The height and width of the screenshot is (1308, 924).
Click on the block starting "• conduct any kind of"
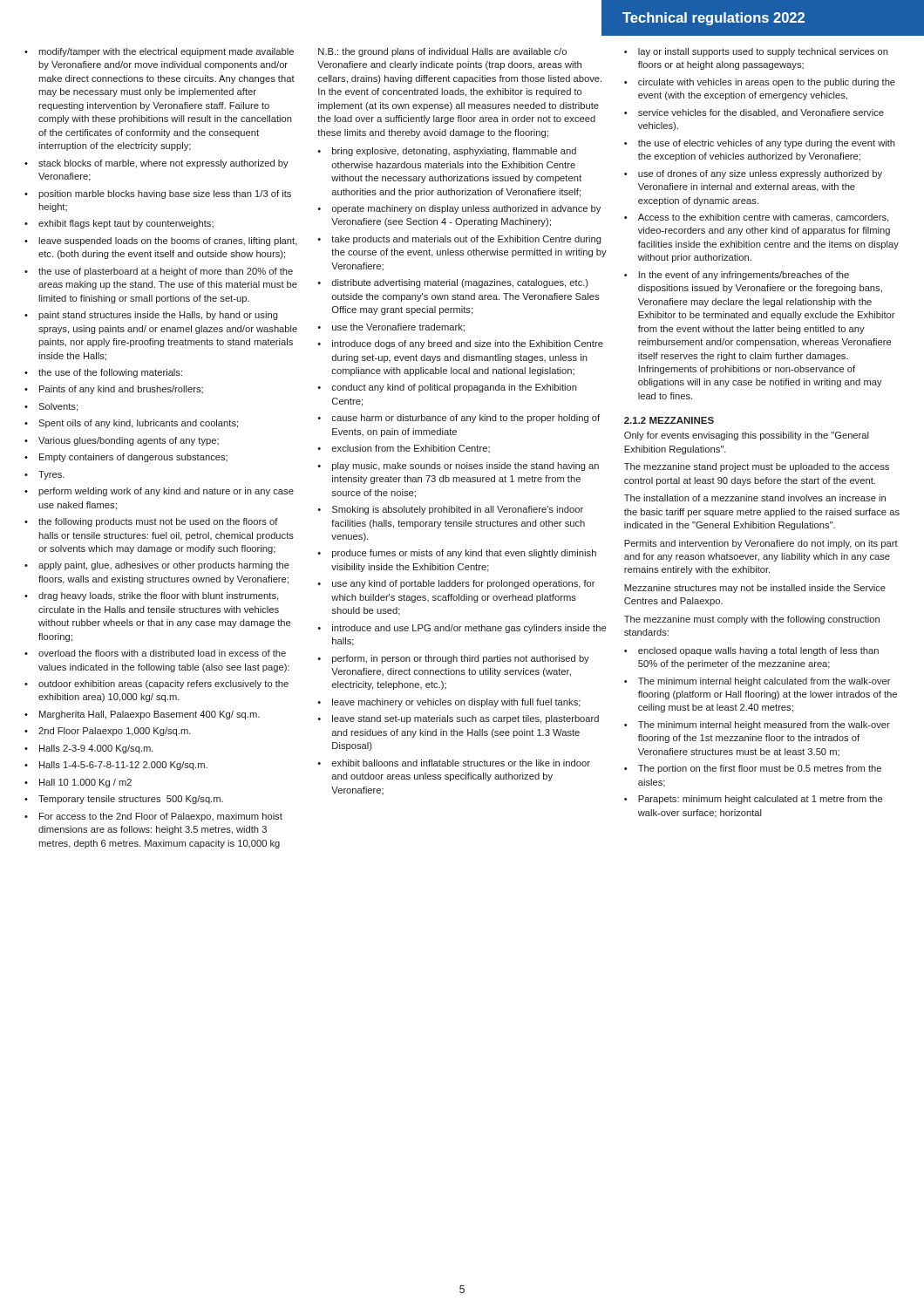click(x=462, y=395)
